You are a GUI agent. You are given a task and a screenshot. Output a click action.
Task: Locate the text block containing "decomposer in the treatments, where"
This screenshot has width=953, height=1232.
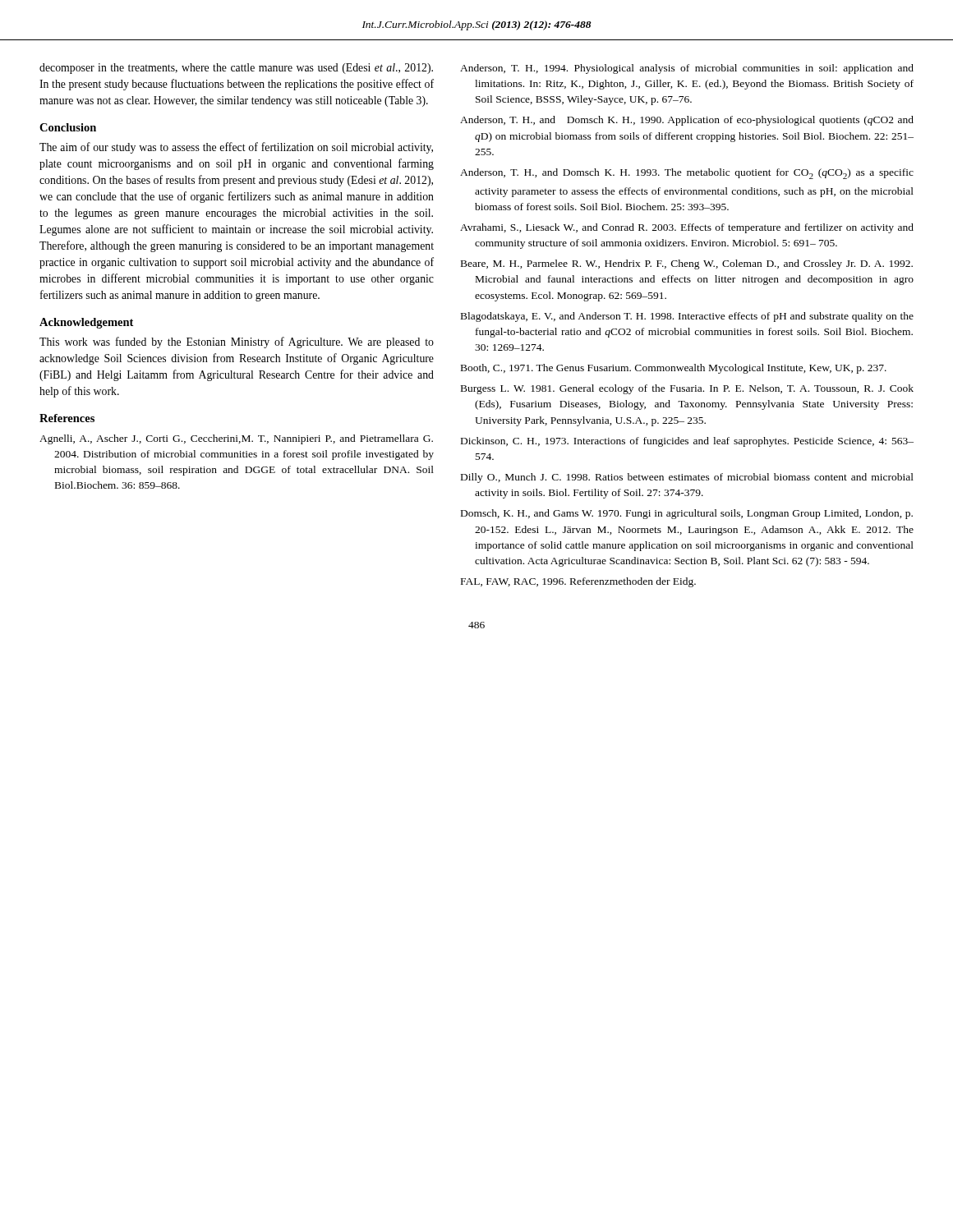click(x=237, y=85)
